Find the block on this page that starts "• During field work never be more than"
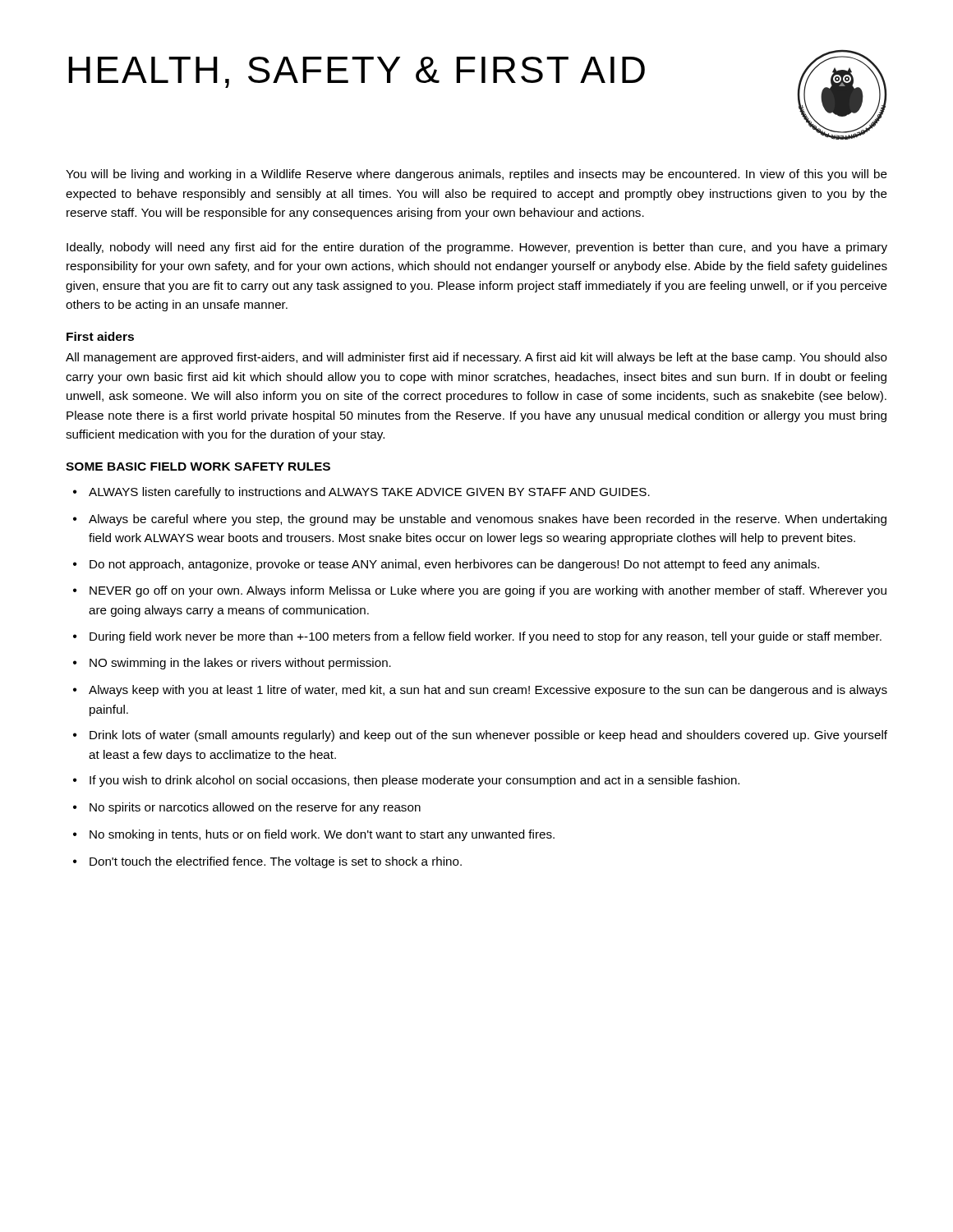Screen dimensions: 1232x953 [476, 637]
